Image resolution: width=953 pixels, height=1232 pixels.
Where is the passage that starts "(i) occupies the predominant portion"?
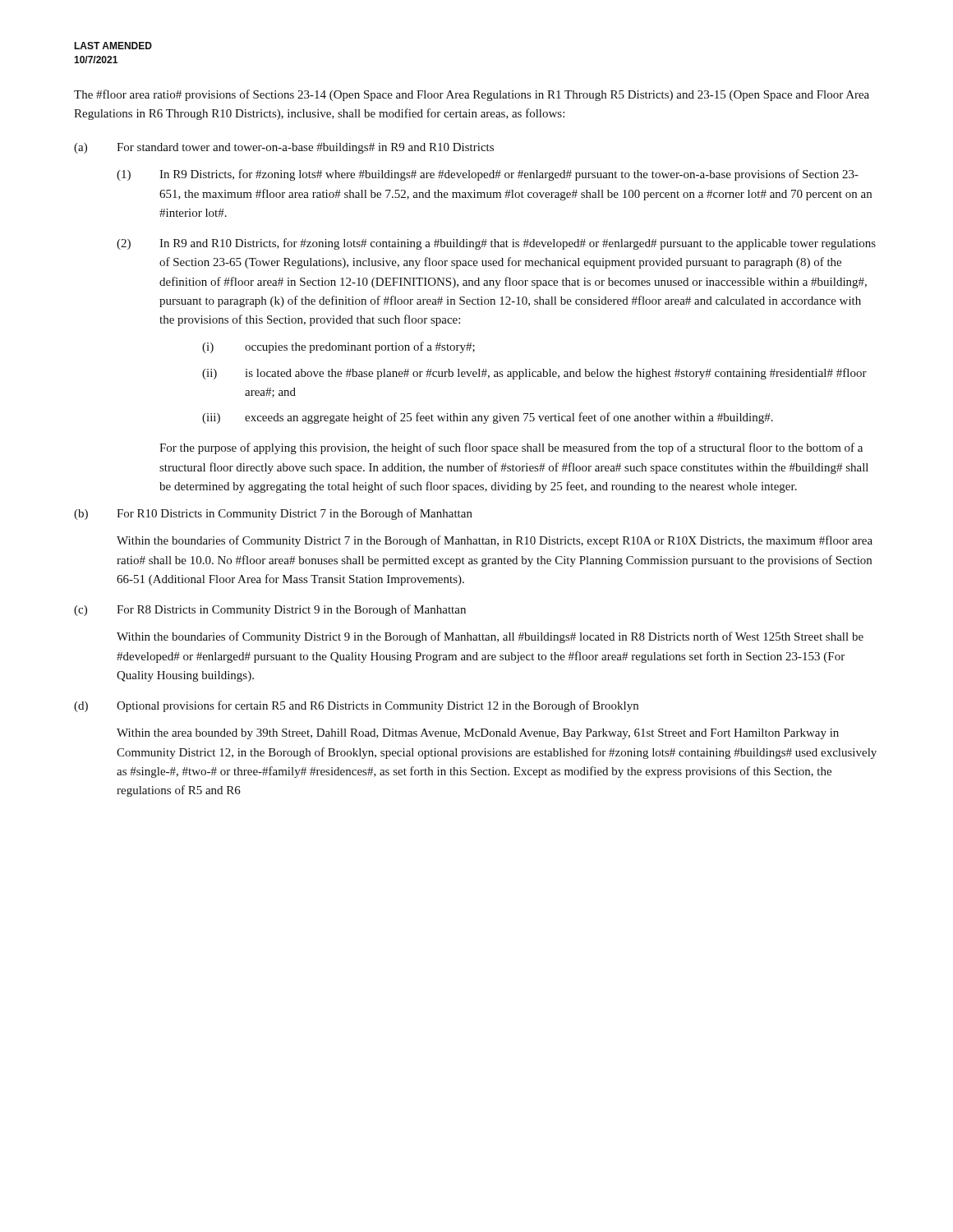point(338,347)
